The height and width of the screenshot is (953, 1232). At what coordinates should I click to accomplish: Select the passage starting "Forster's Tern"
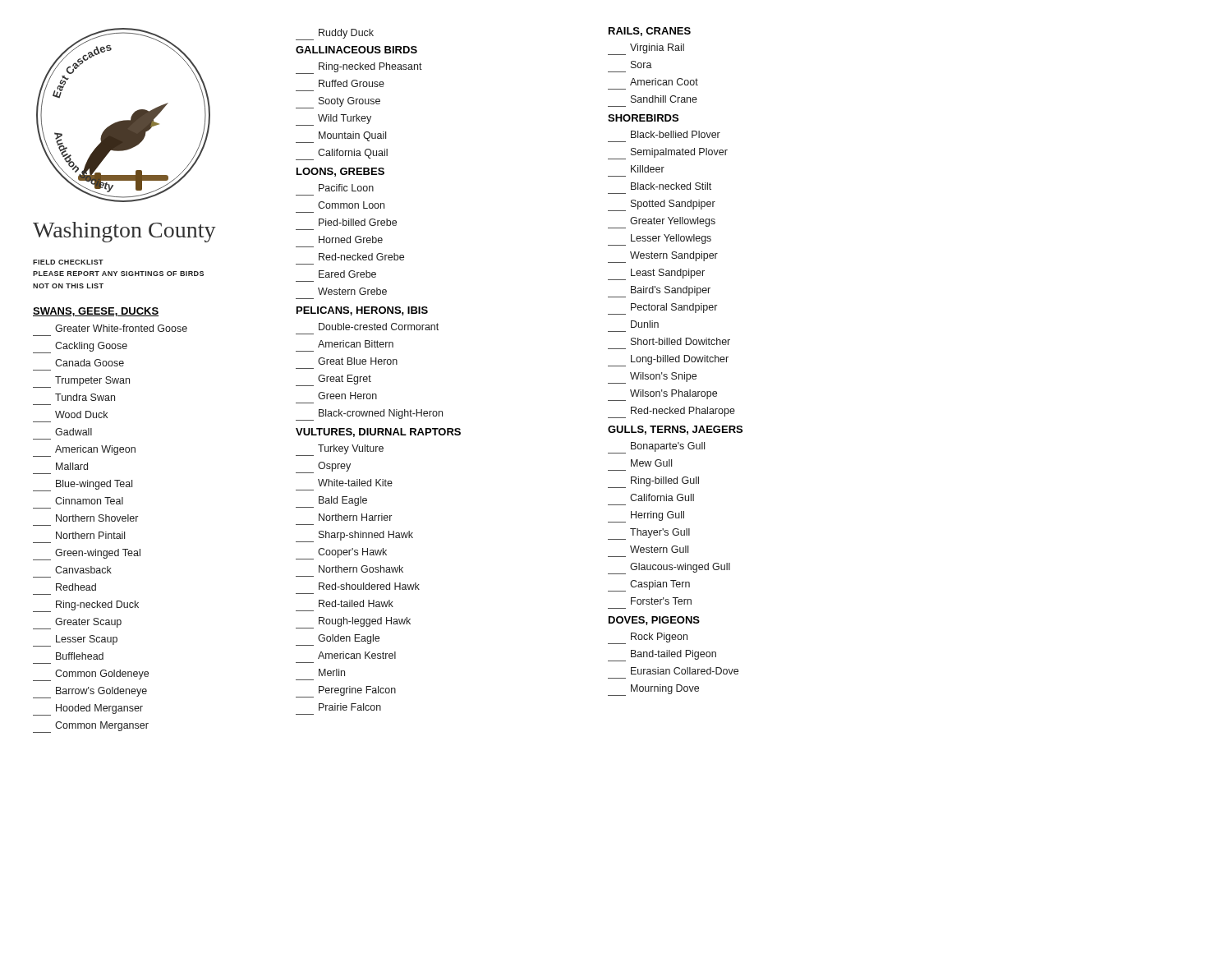coord(650,601)
